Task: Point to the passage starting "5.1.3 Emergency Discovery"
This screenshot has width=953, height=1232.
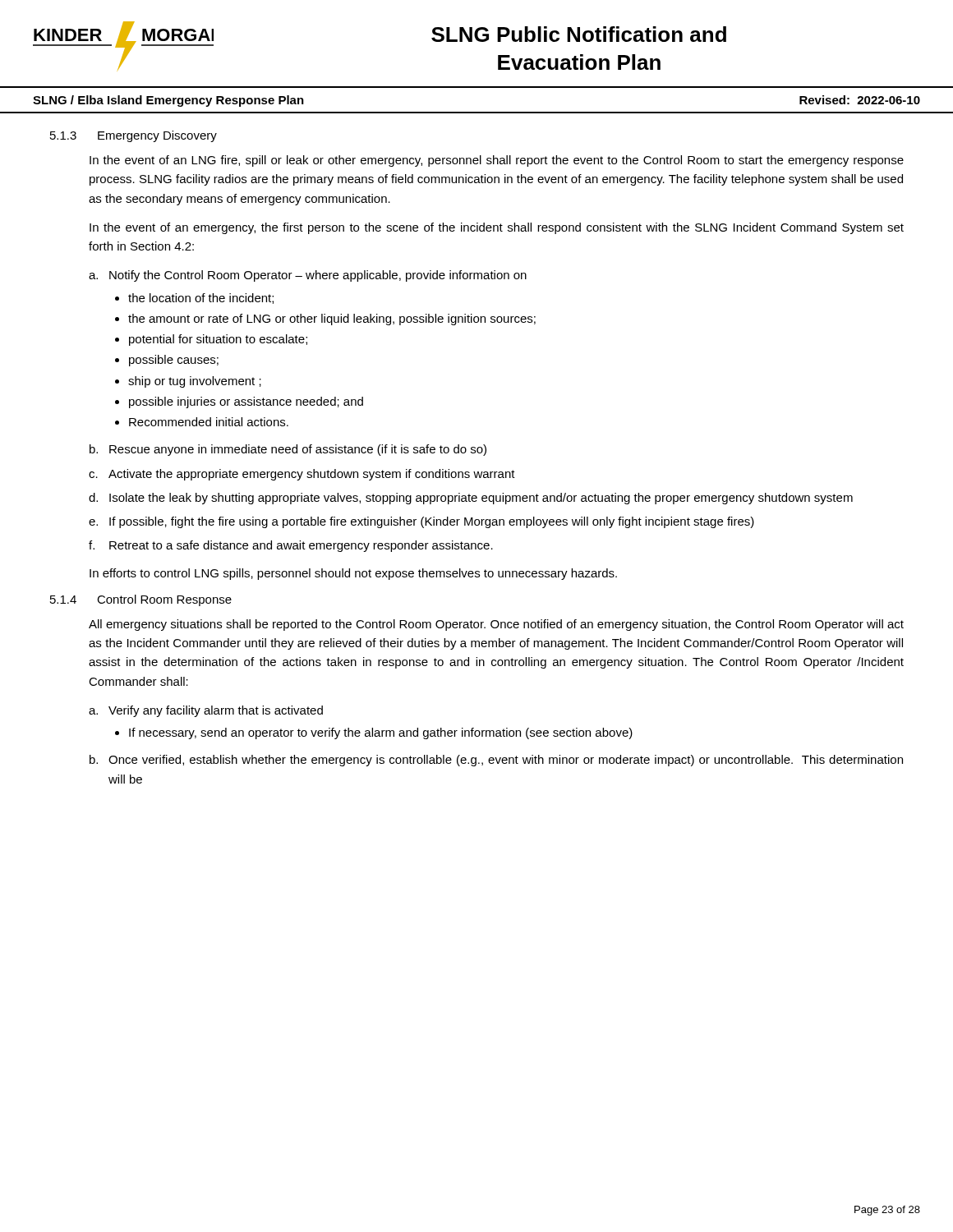Action: coord(133,135)
